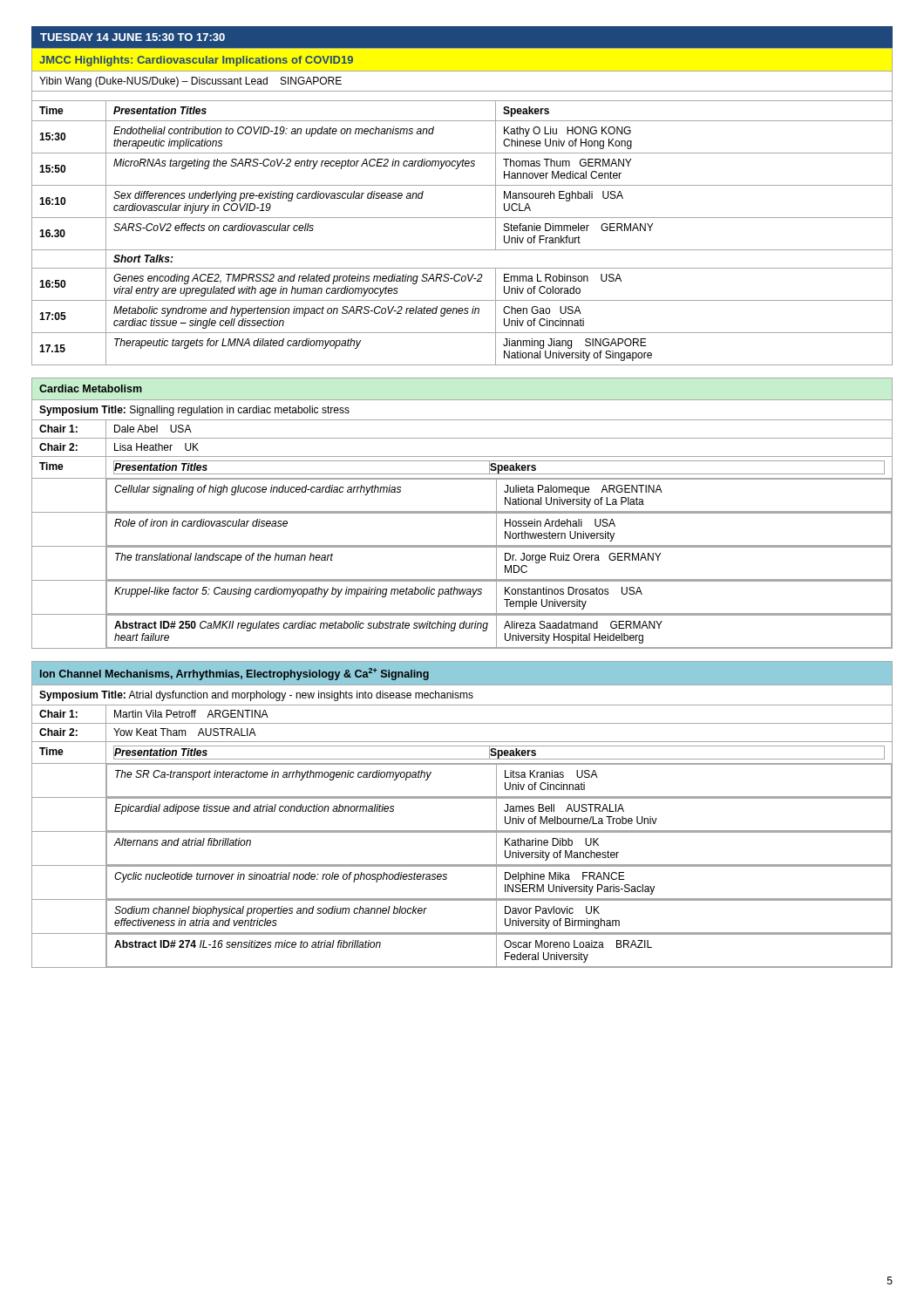Select the table that reads "Kathy O Liu"
This screenshot has height=1308, width=924.
click(x=462, y=207)
